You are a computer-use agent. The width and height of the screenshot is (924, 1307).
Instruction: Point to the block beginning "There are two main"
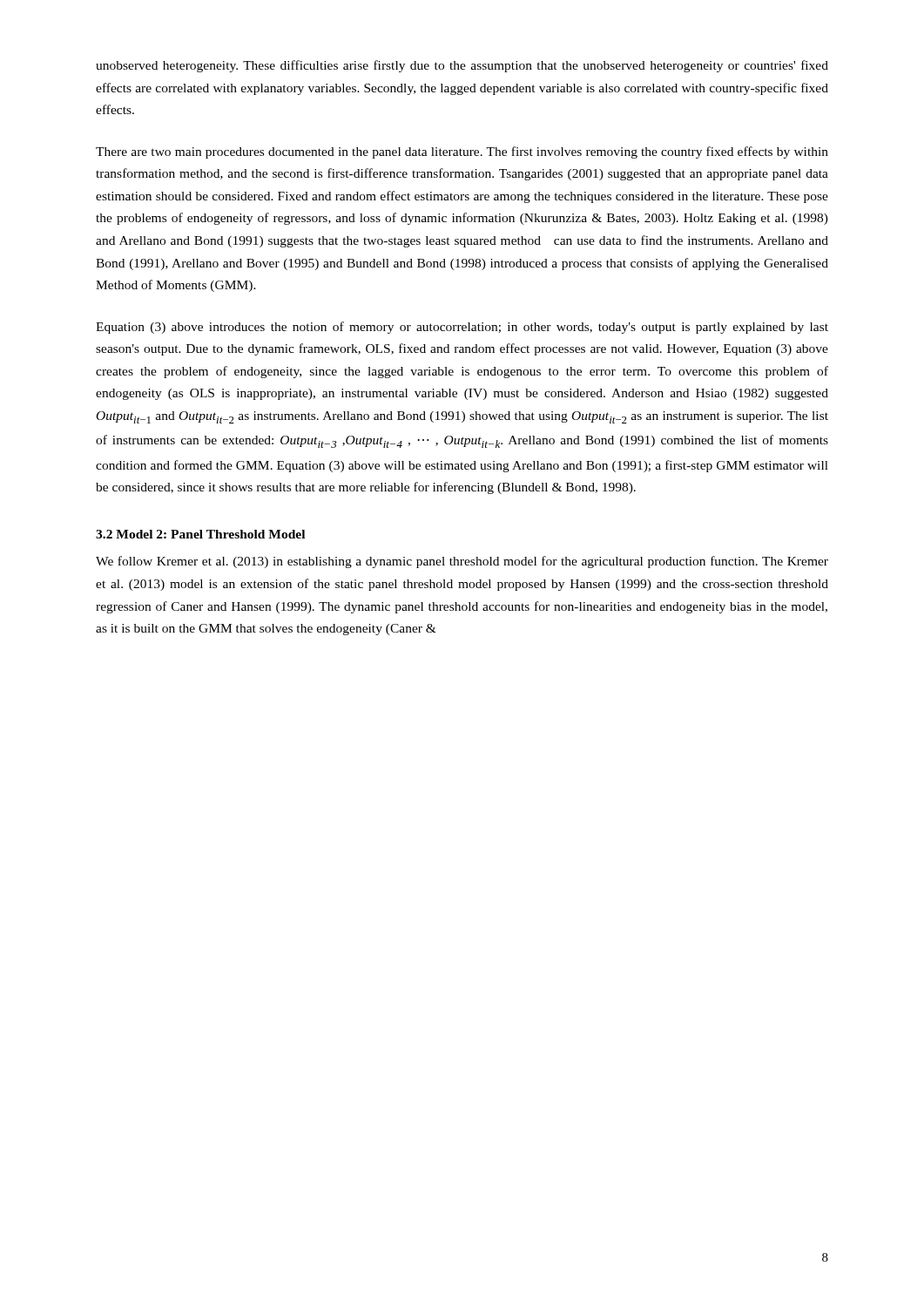462,218
